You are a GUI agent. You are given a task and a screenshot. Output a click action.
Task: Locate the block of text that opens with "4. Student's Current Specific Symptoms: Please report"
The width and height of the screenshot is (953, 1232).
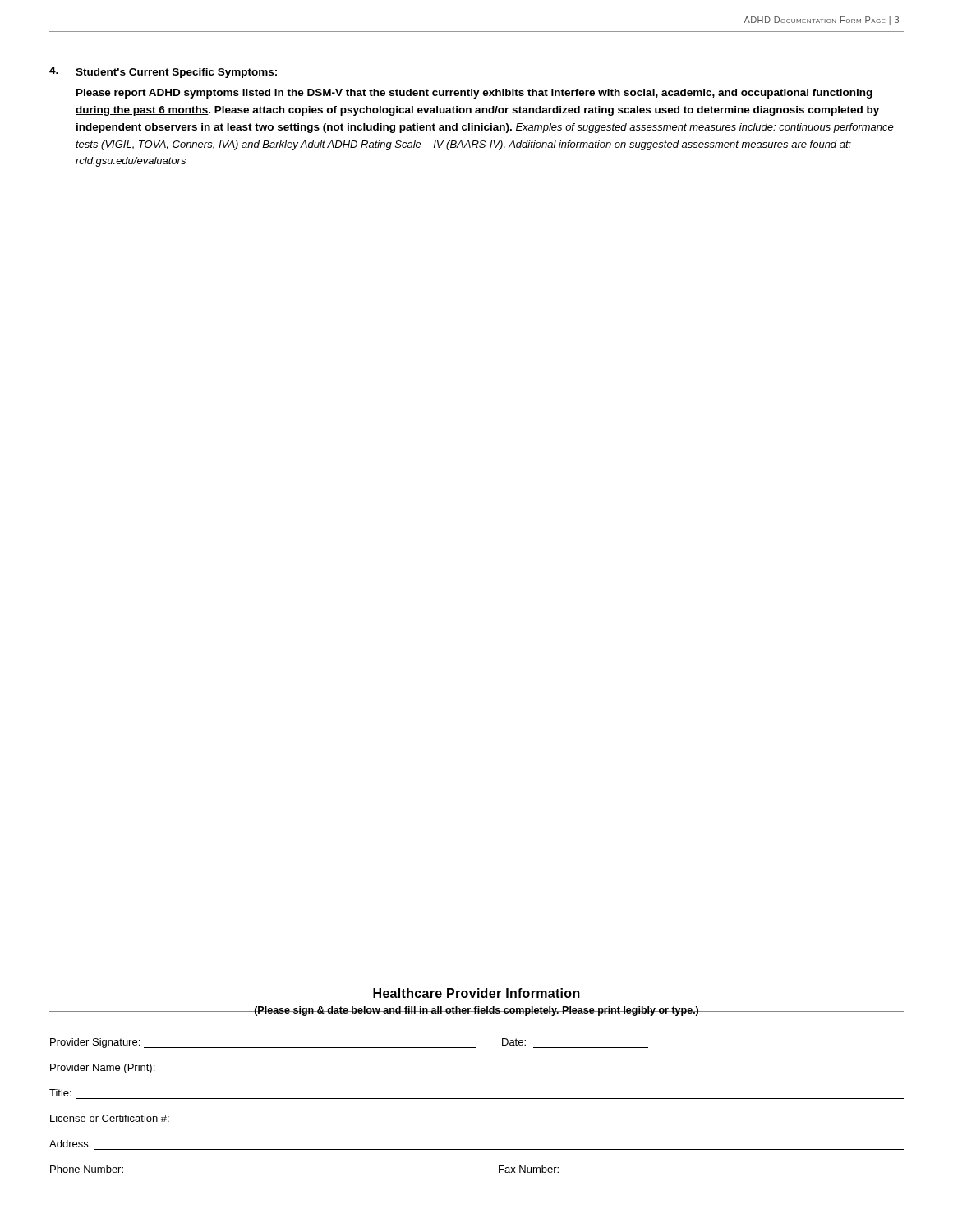coord(476,118)
